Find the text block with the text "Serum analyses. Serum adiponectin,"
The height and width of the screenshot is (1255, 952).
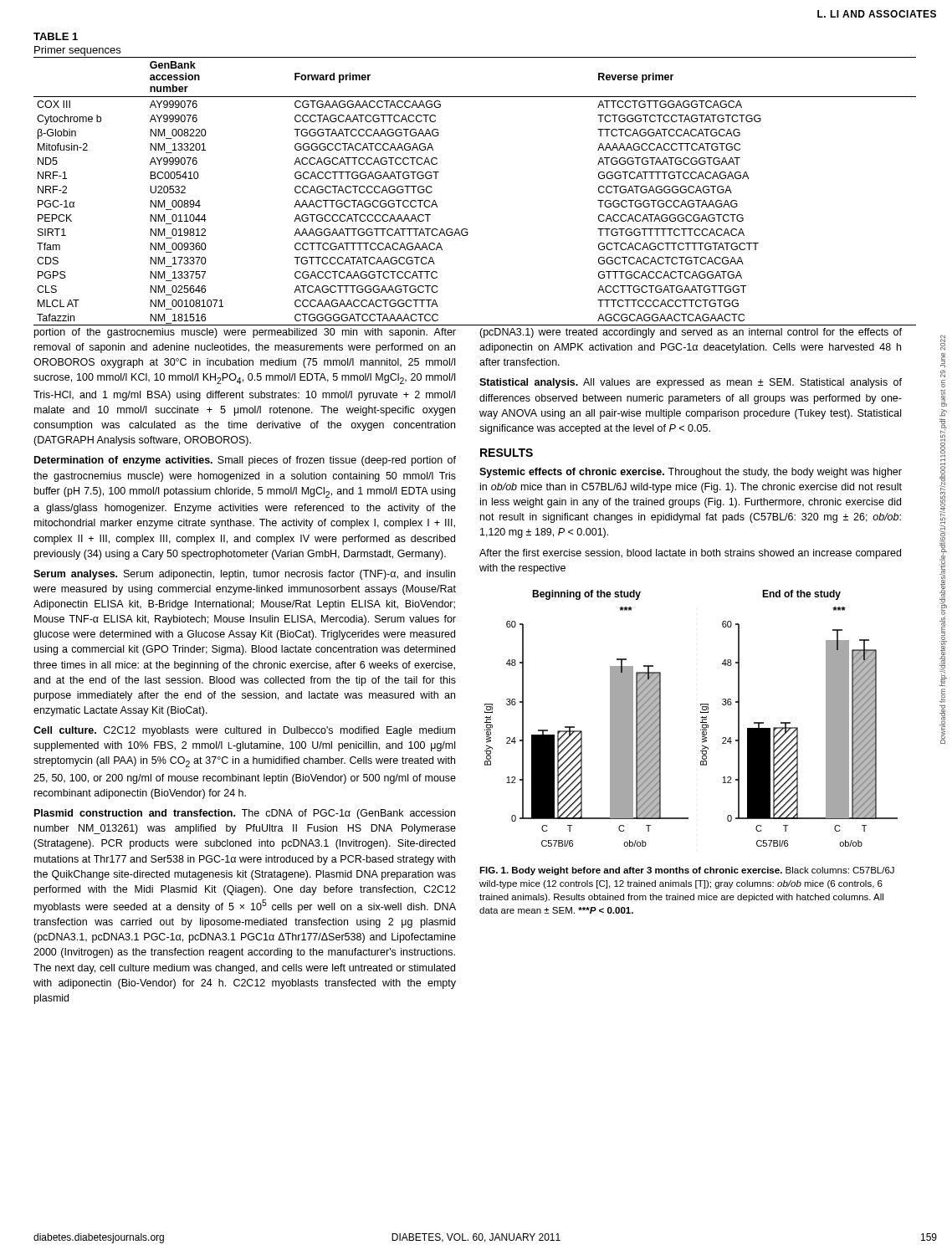click(245, 642)
